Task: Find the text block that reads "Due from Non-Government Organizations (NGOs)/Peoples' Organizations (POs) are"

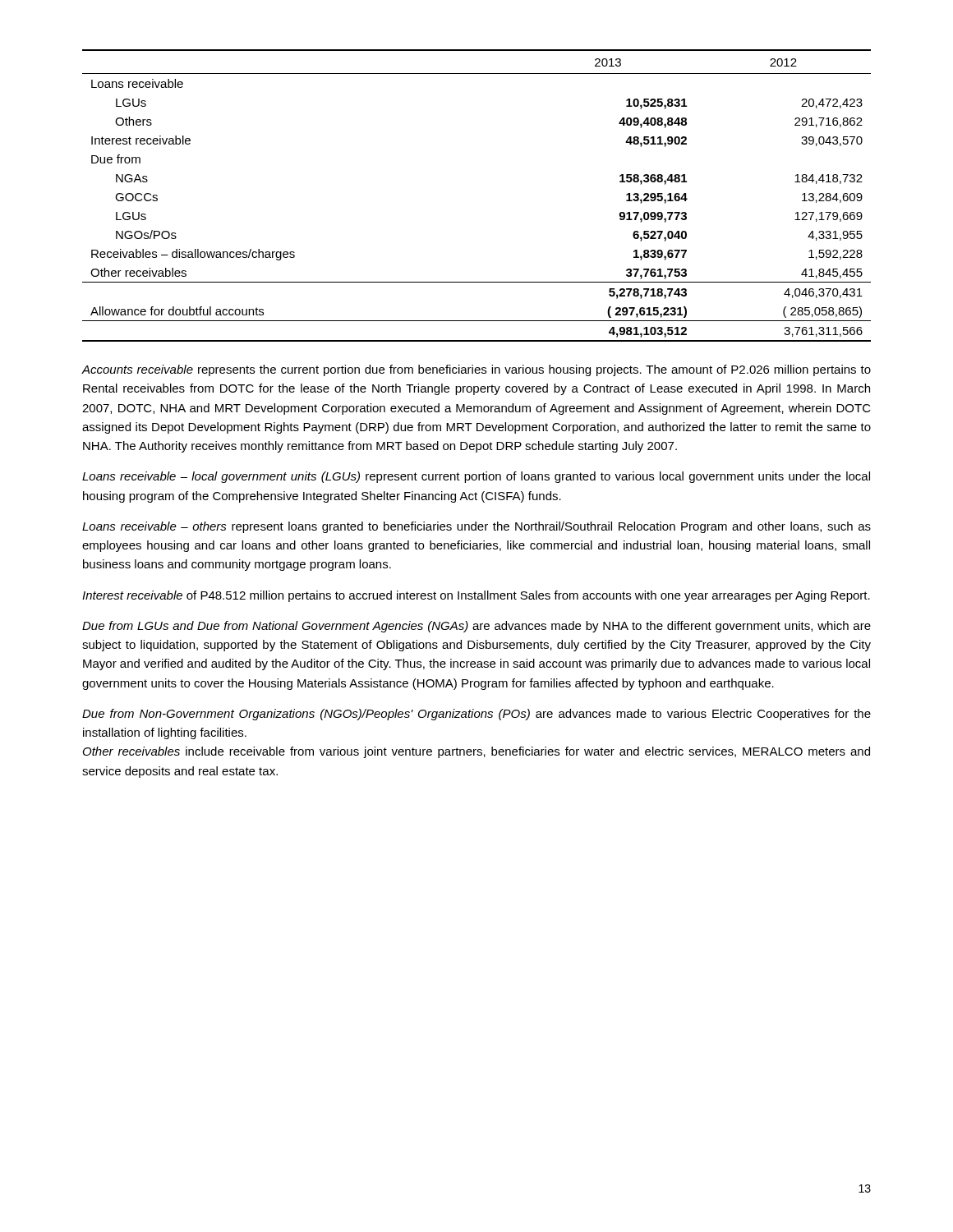Action: click(x=476, y=742)
